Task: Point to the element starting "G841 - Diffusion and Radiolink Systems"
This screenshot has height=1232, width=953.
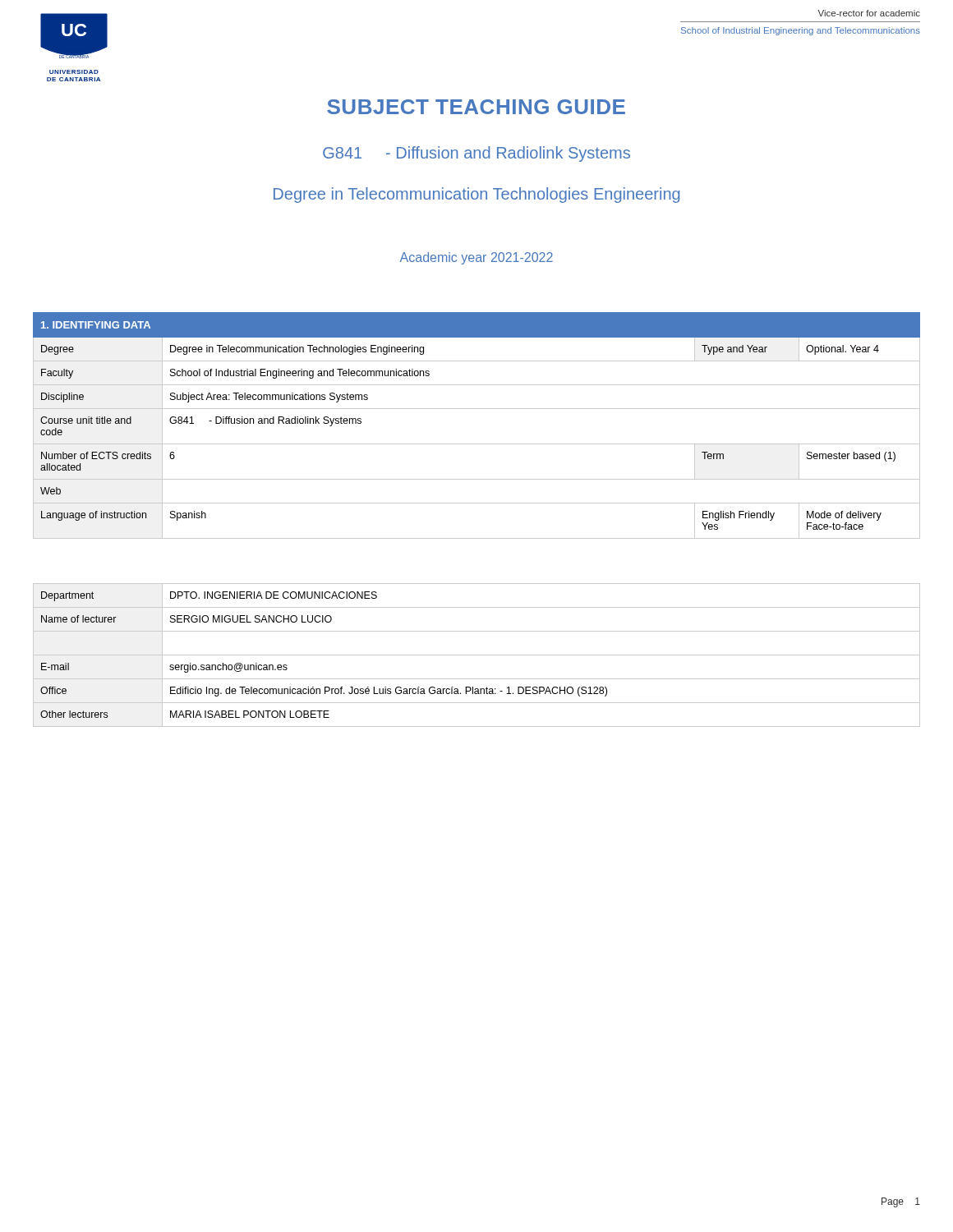Action: (476, 153)
